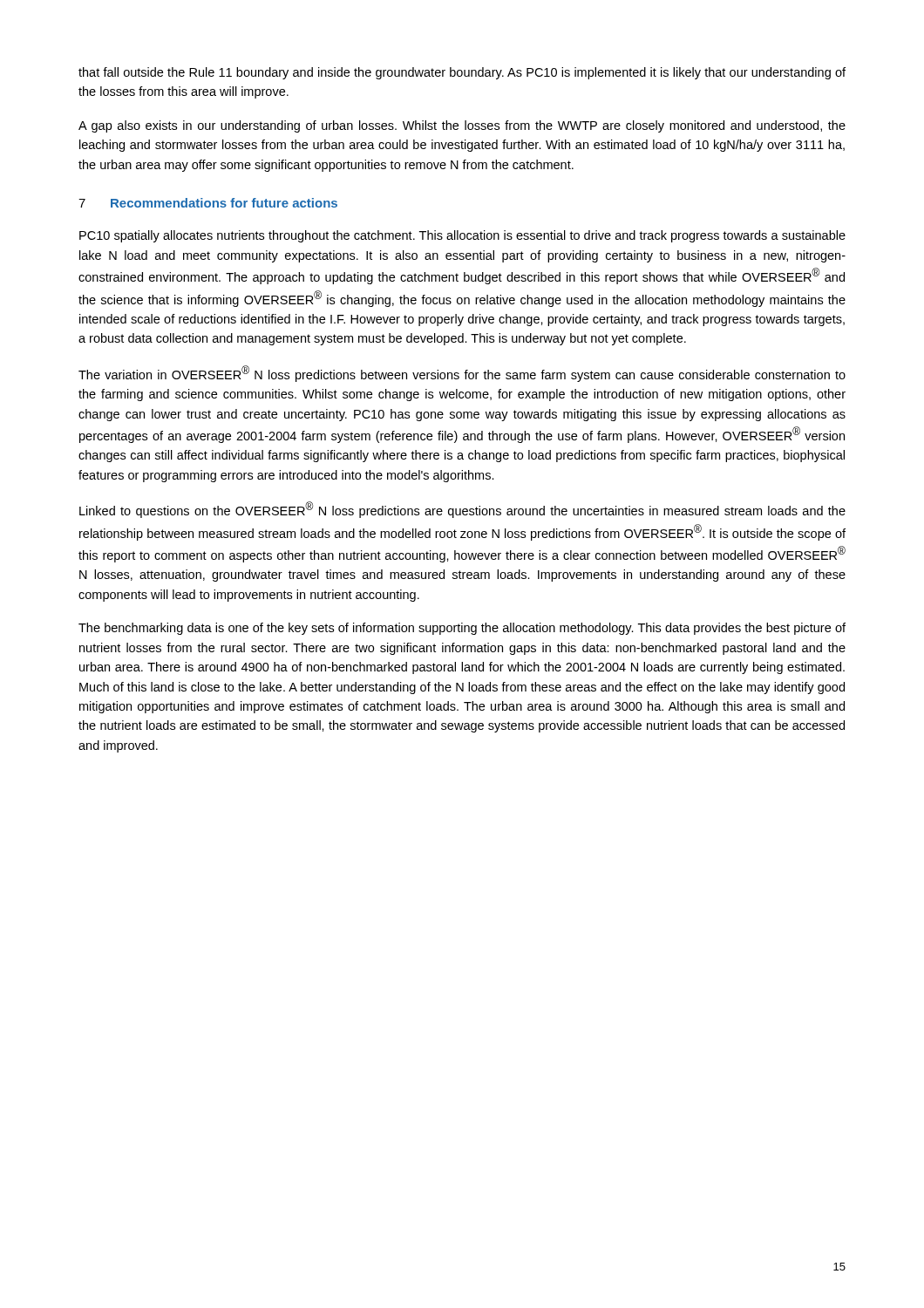Click the passage that begins "Linked to questions on the OVERSEER® N"
The height and width of the screenshot is (1308, 924).
click(x=462, y=552)
